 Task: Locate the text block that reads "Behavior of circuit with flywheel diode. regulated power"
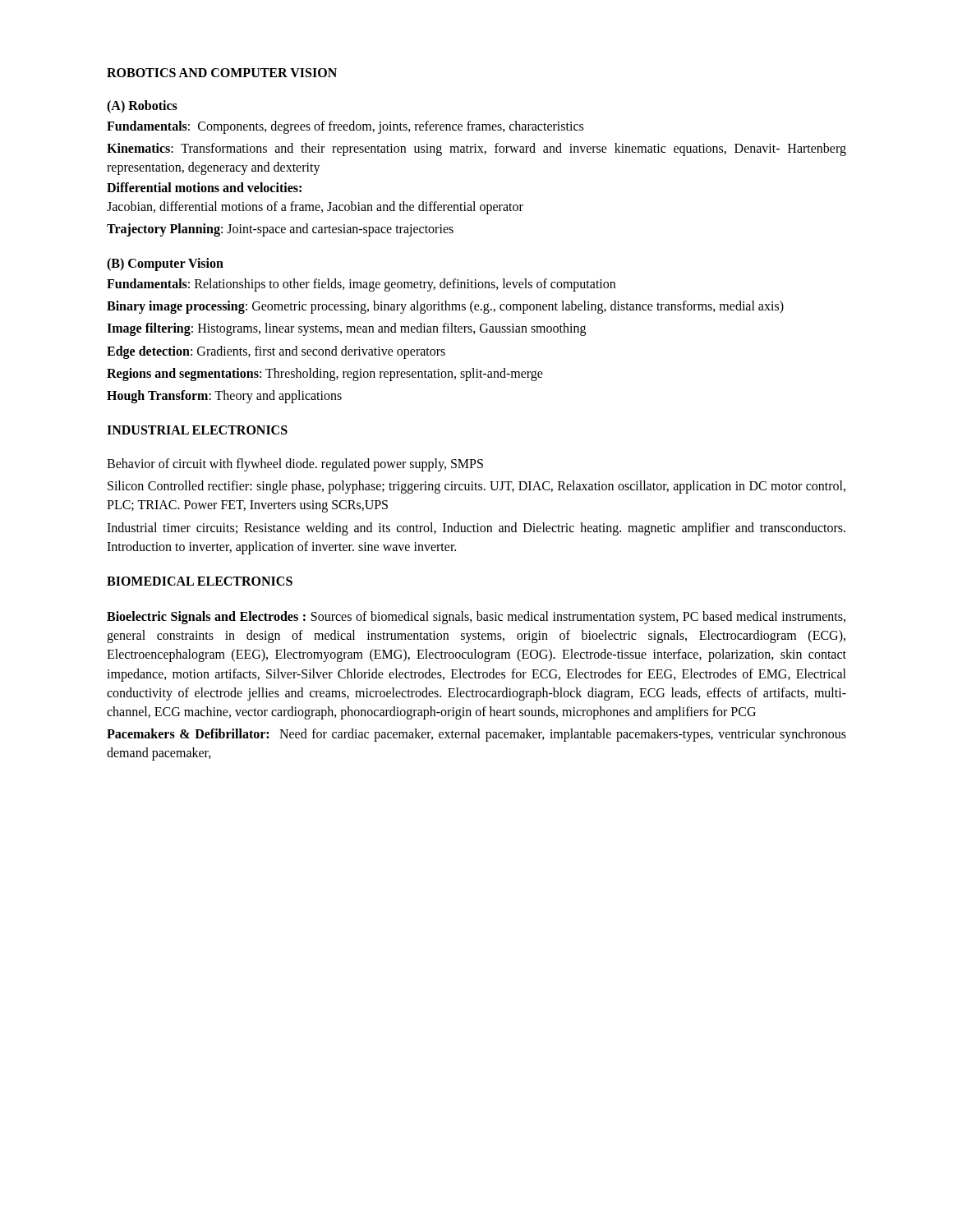(295, 464)
